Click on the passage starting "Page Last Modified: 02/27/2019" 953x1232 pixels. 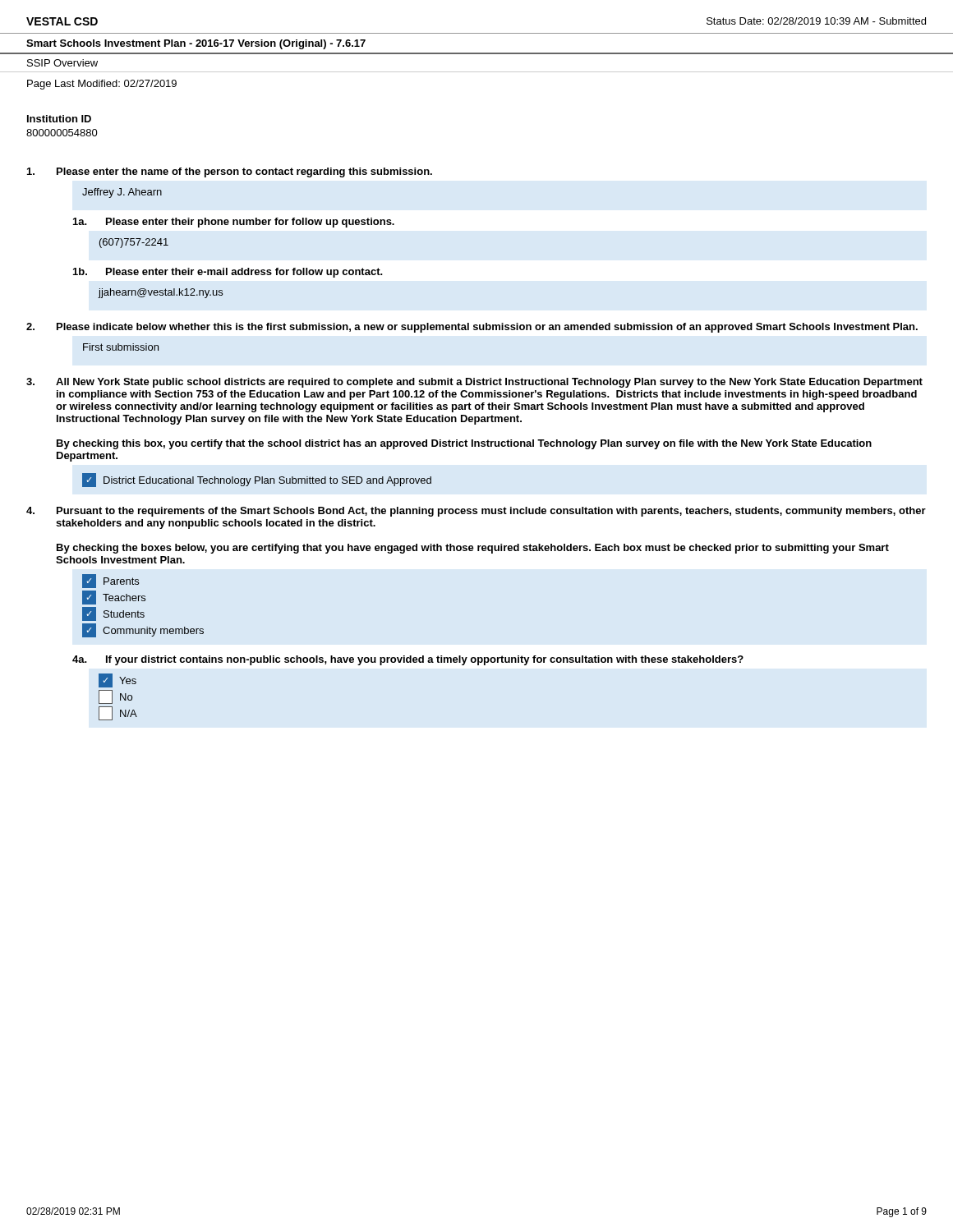point(102,83)
